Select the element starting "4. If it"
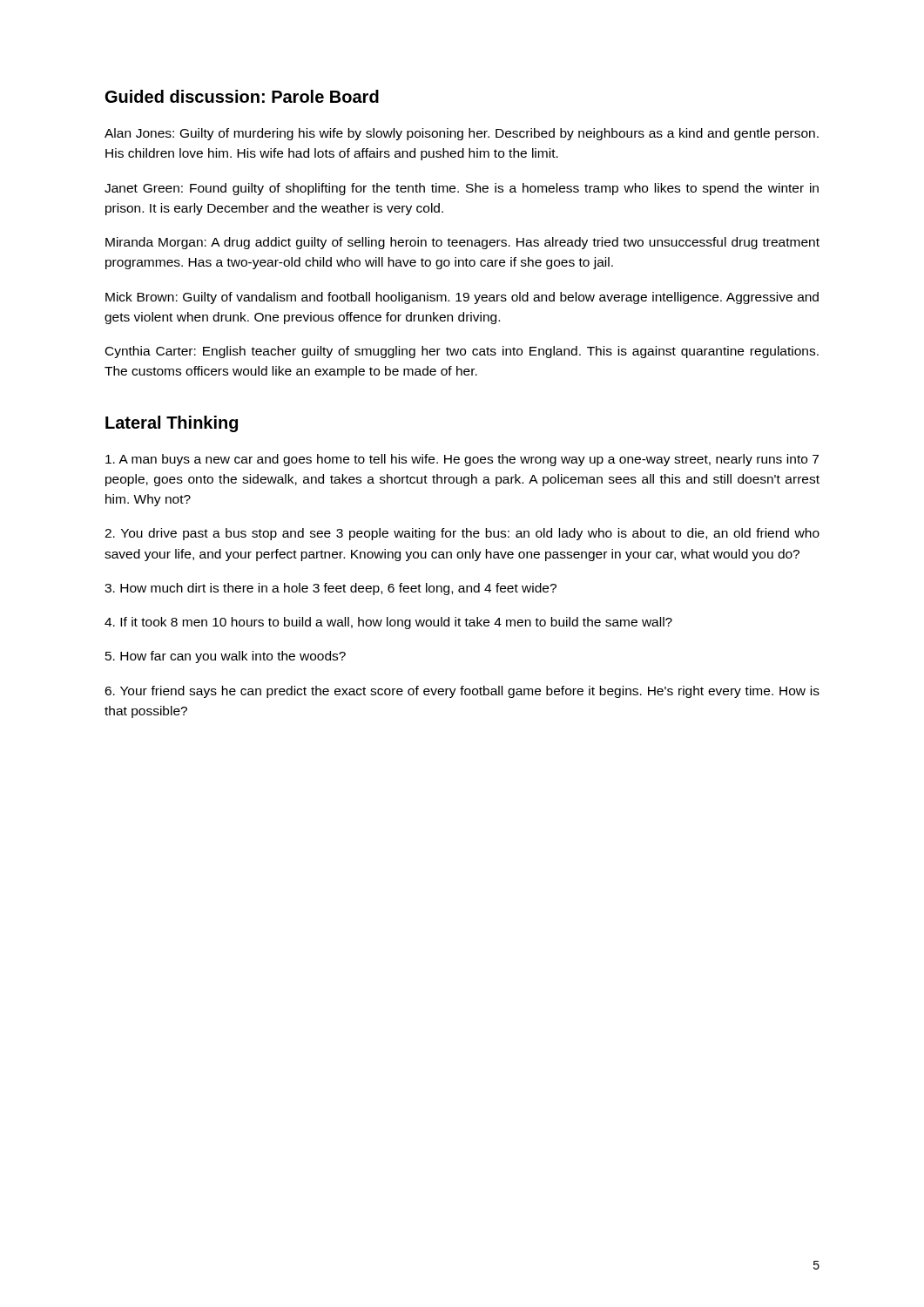This screenshot has width=924, height=1307. pos(388,622)
